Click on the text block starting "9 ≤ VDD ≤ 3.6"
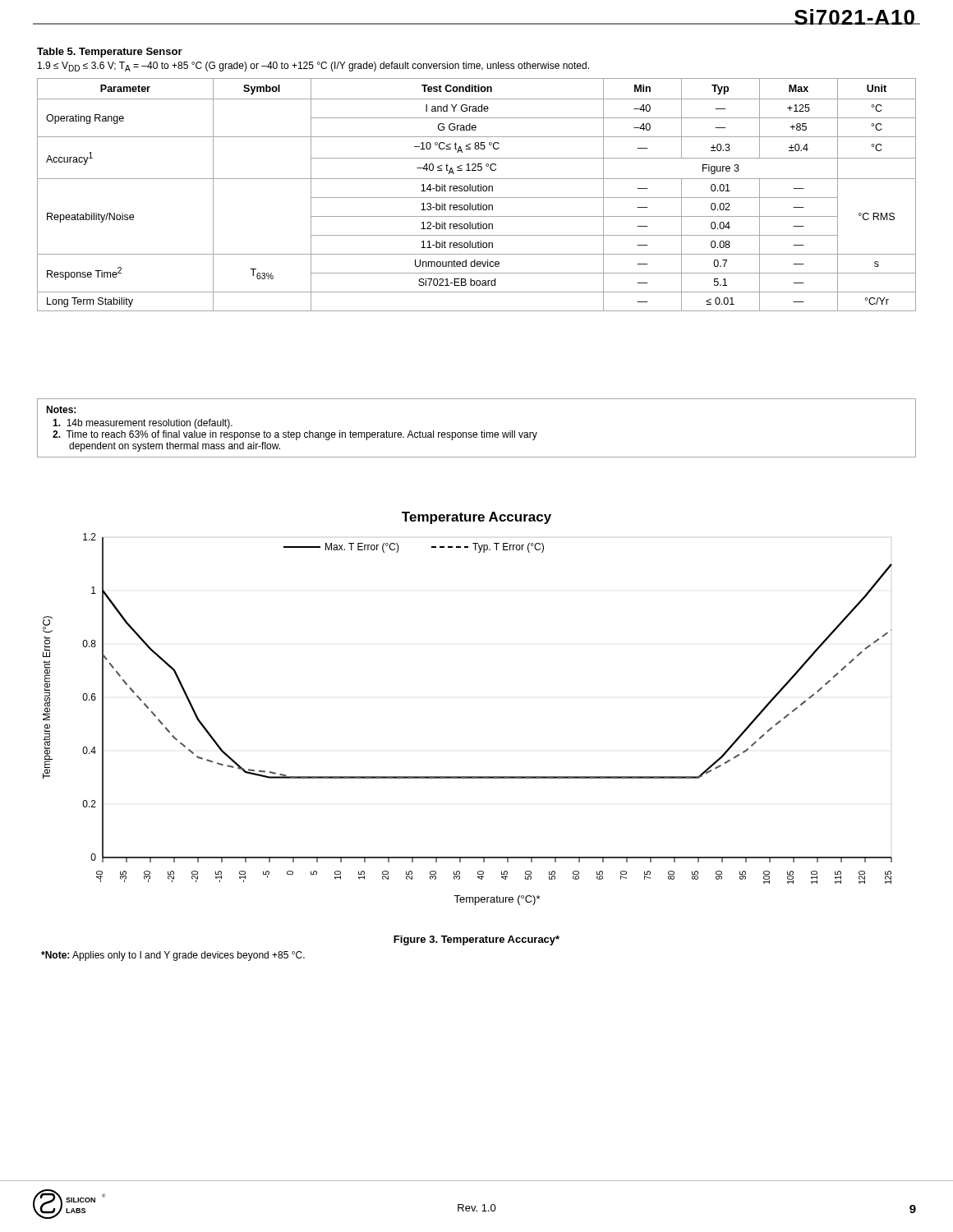 coord(313,67)
